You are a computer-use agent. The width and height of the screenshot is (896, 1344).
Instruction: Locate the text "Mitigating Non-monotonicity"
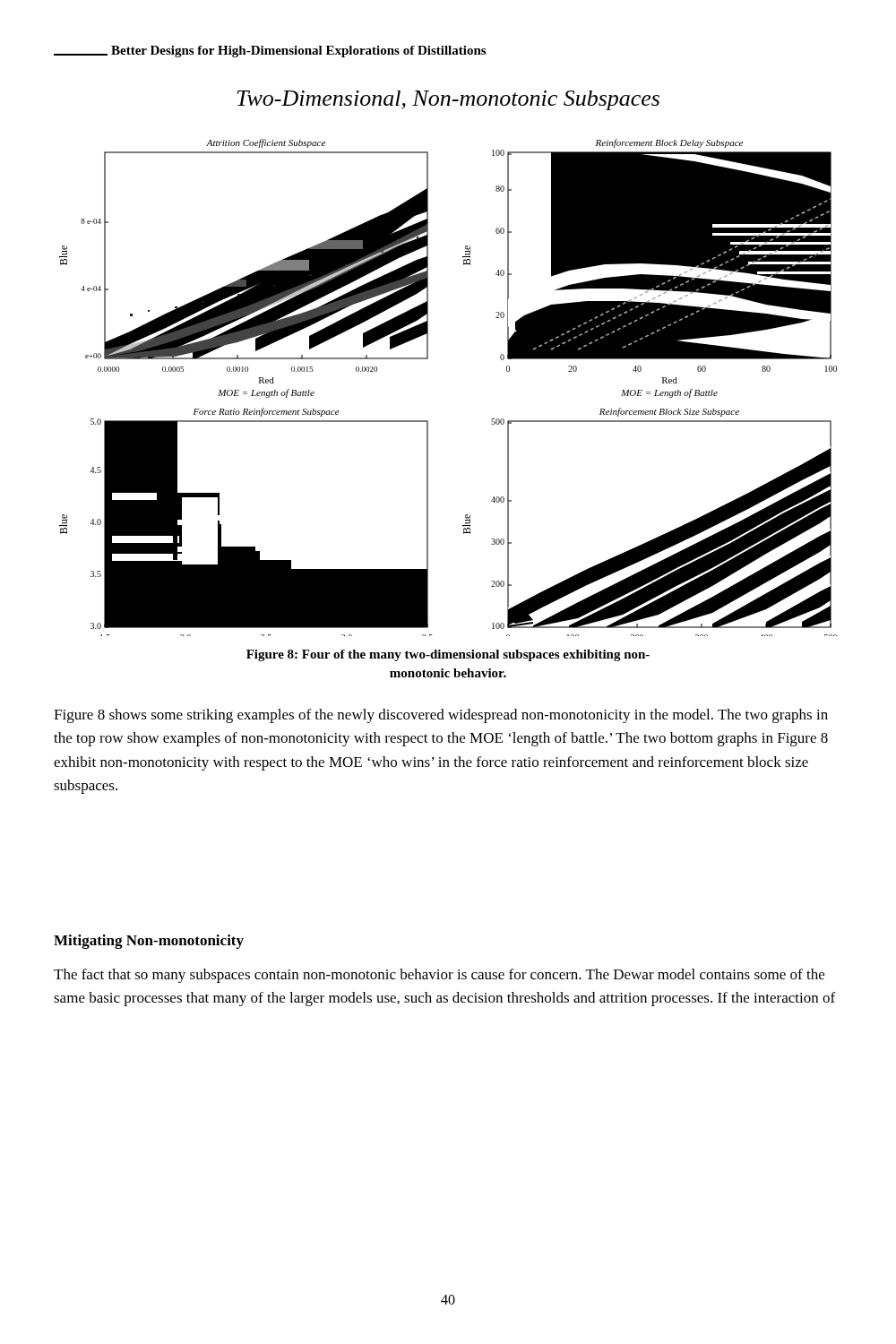tap(149, 940)
